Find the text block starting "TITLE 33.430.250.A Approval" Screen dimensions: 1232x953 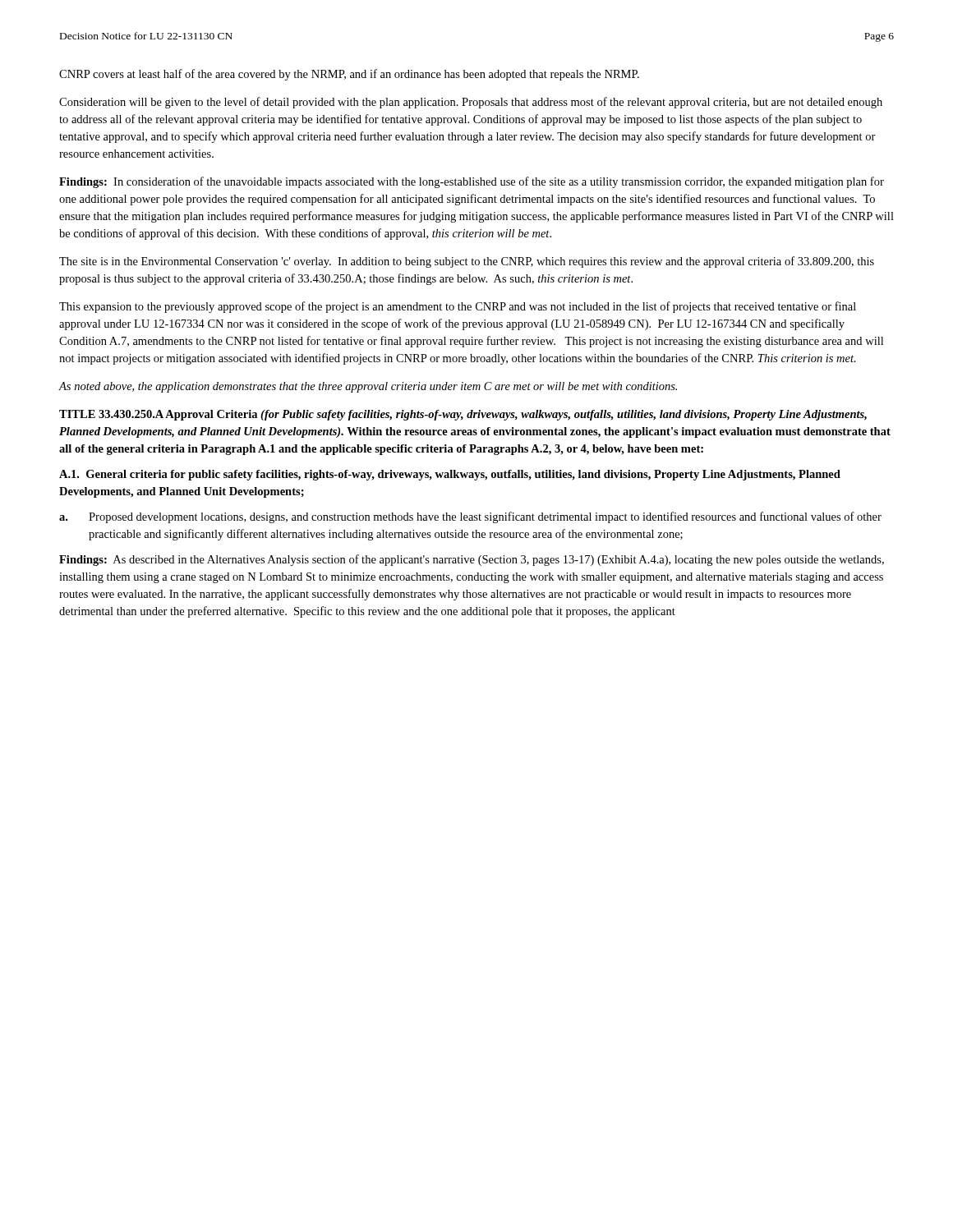coord(475,431)
